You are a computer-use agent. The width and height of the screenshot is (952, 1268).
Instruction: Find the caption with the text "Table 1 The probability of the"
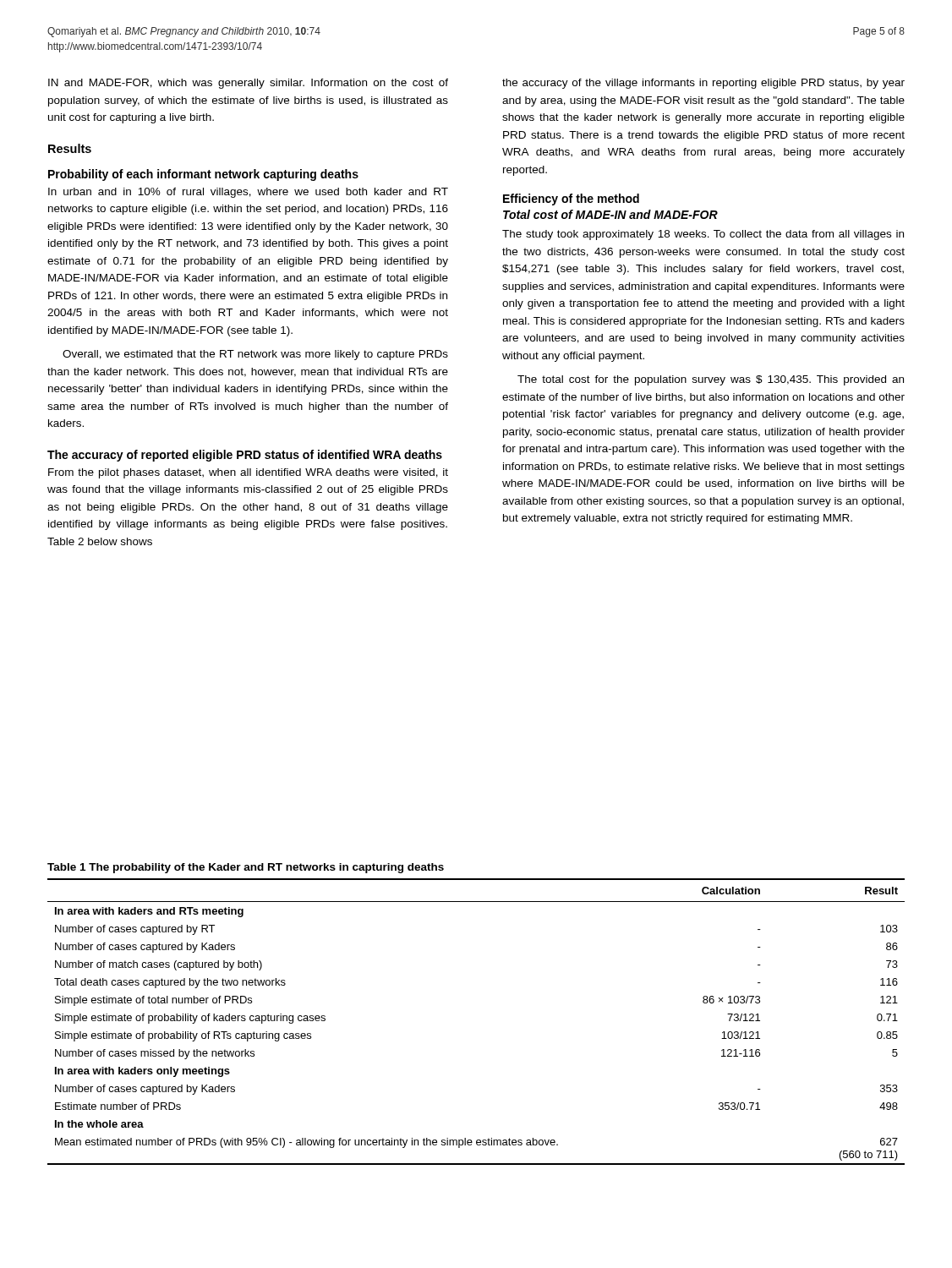pyautogui.click(x=246, y=867)
